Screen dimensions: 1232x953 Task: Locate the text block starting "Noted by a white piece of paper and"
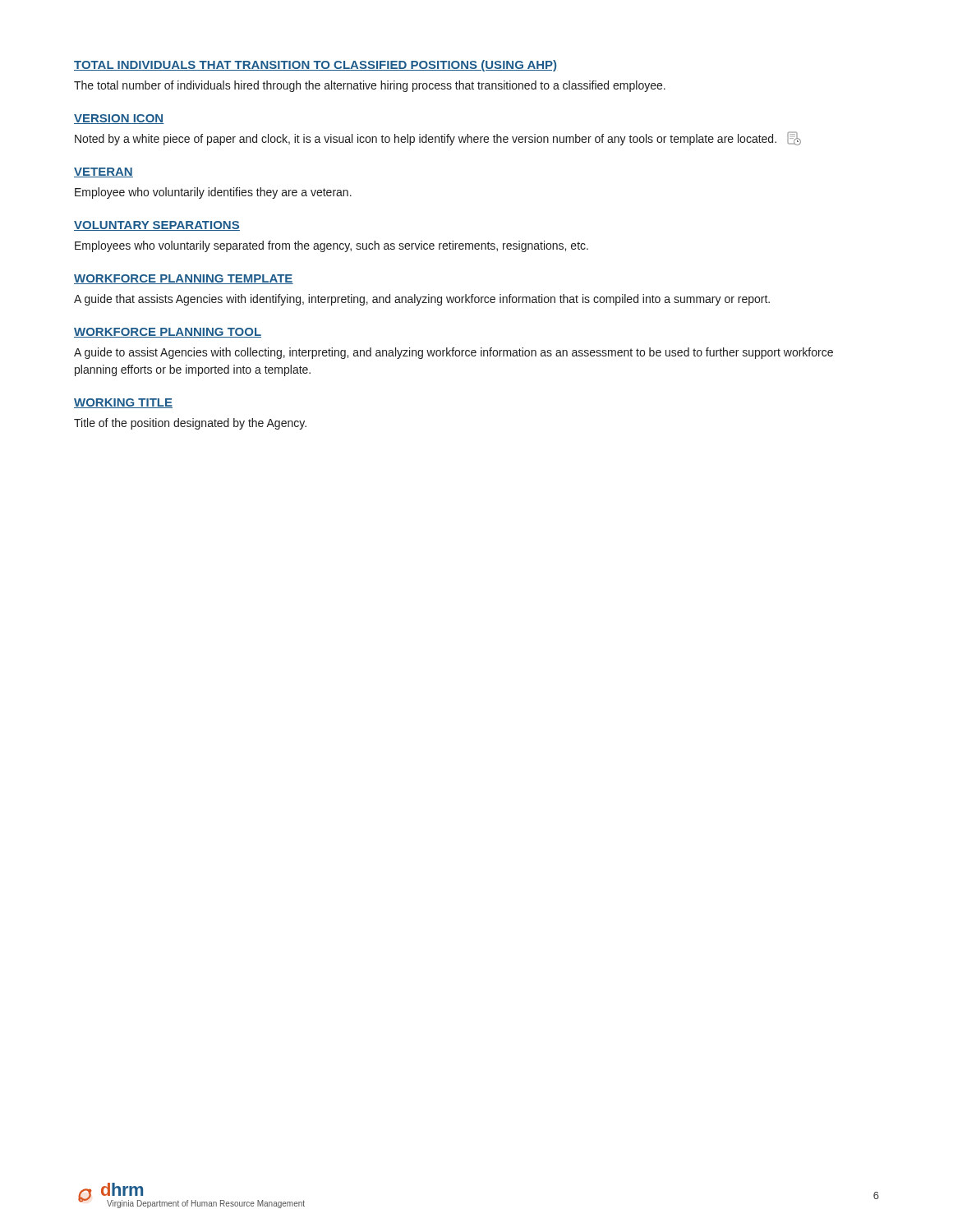click(x=437, y=139)
